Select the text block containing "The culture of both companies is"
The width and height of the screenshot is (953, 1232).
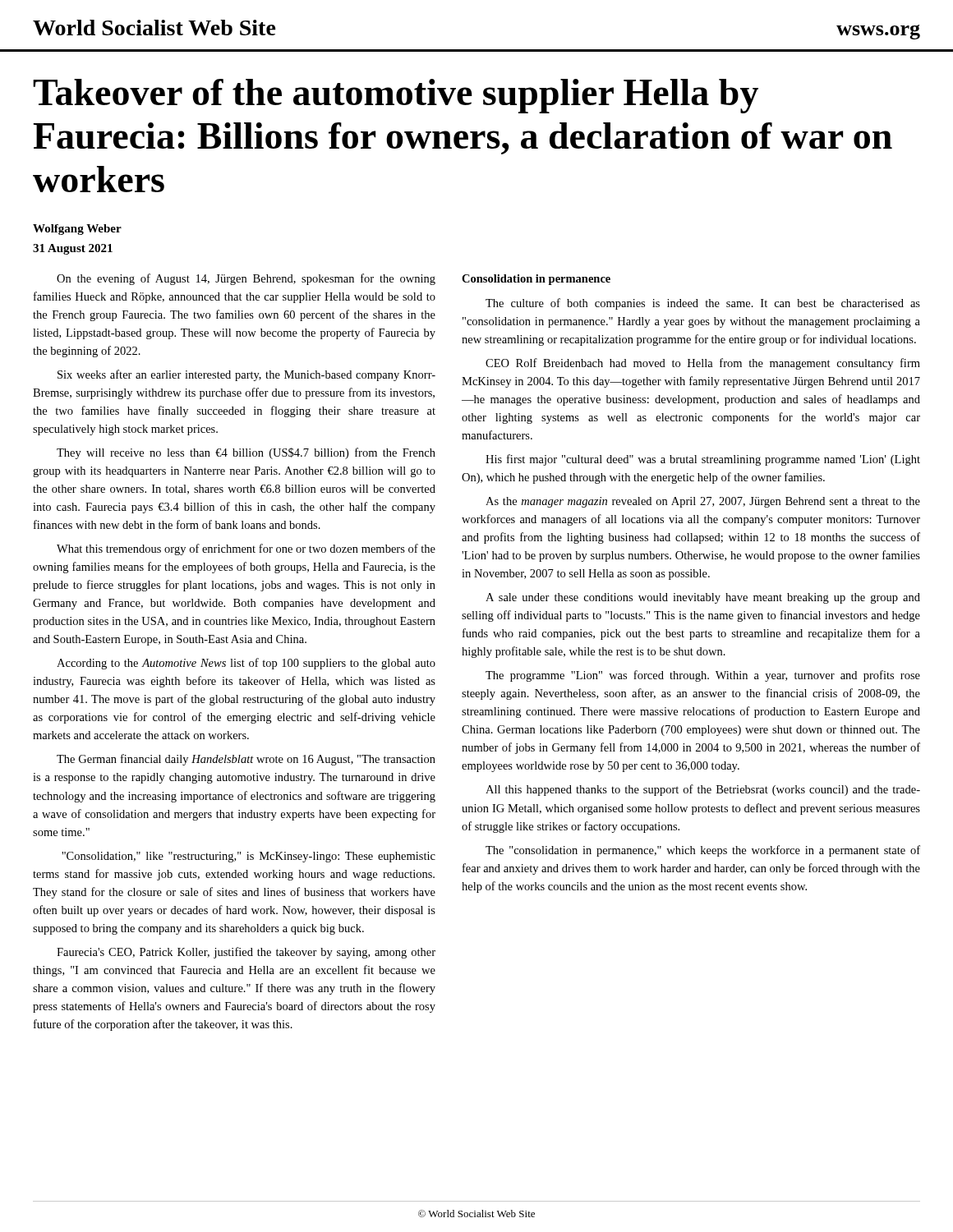691,321
